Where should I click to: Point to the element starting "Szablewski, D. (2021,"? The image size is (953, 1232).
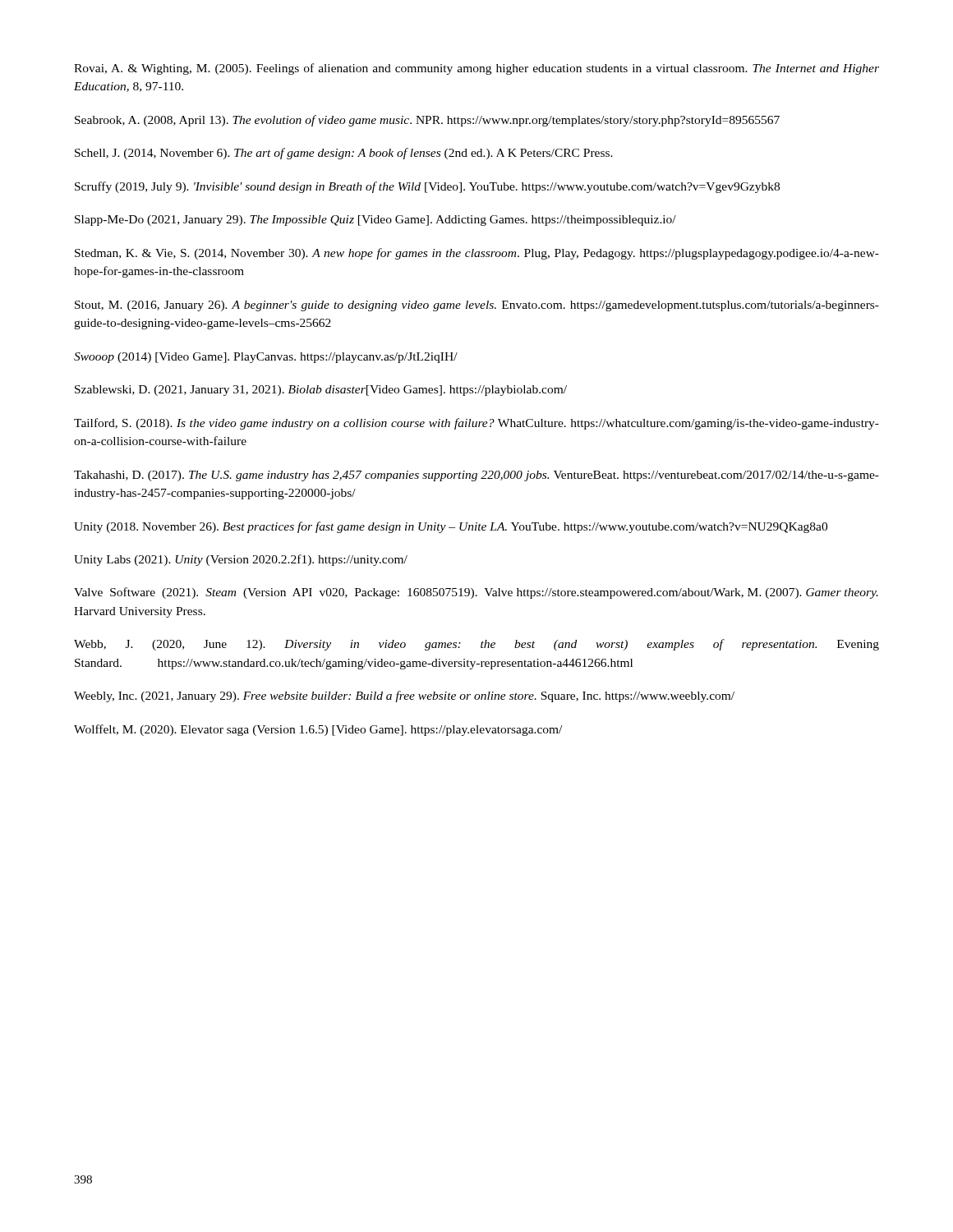320,389
